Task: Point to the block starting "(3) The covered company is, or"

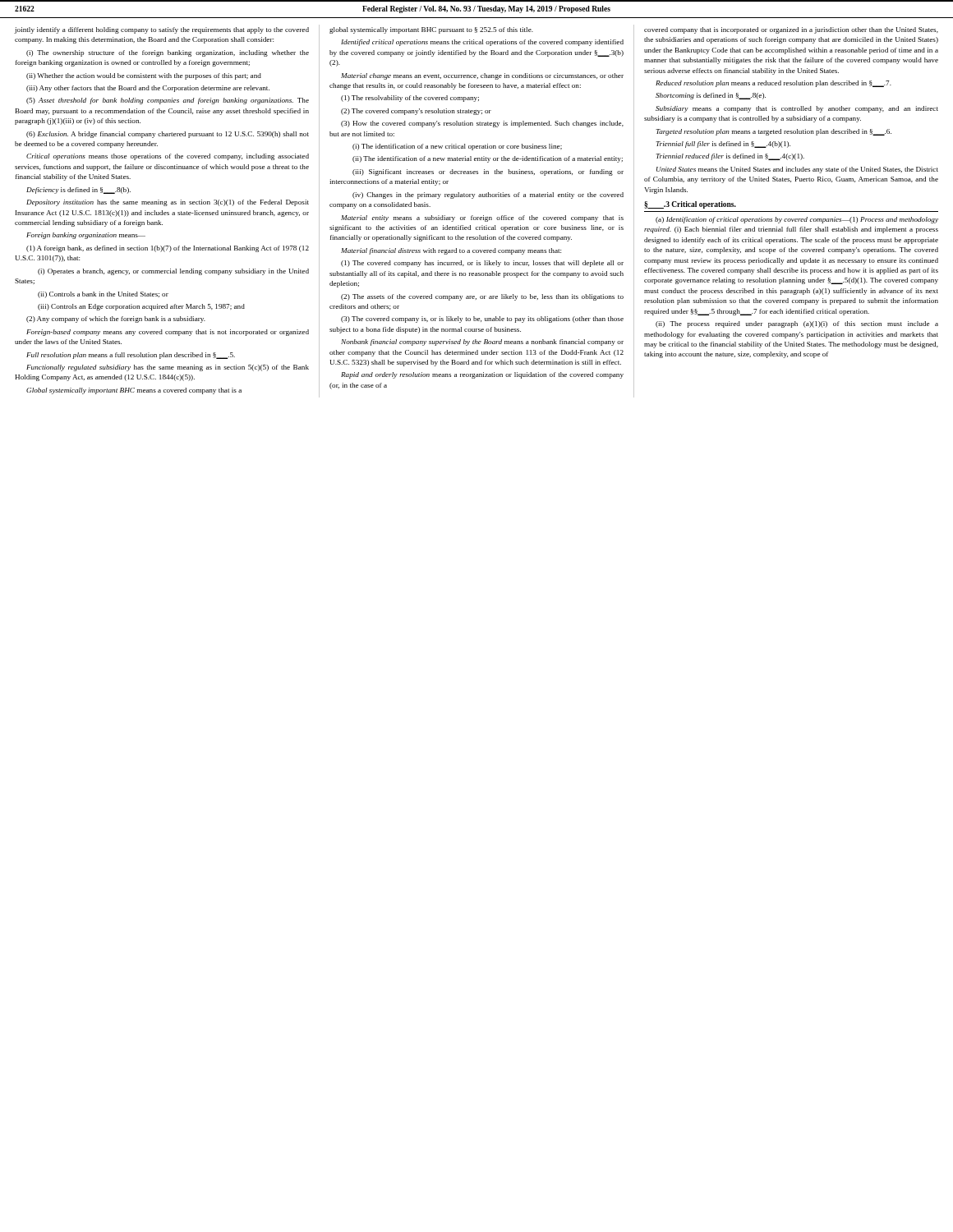Action: tap(476, 324)
